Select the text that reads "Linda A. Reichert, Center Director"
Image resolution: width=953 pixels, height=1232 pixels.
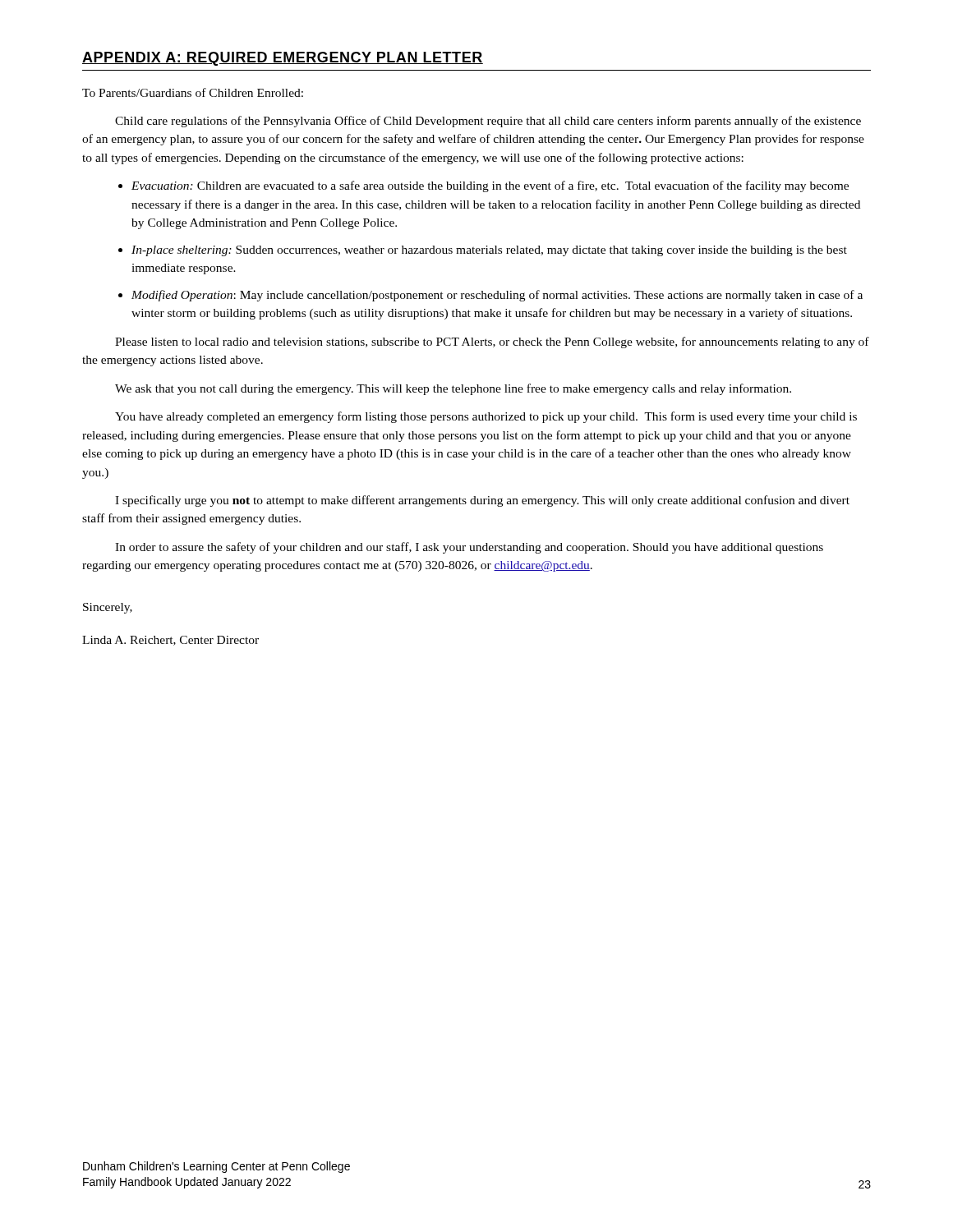pos(171,639)
